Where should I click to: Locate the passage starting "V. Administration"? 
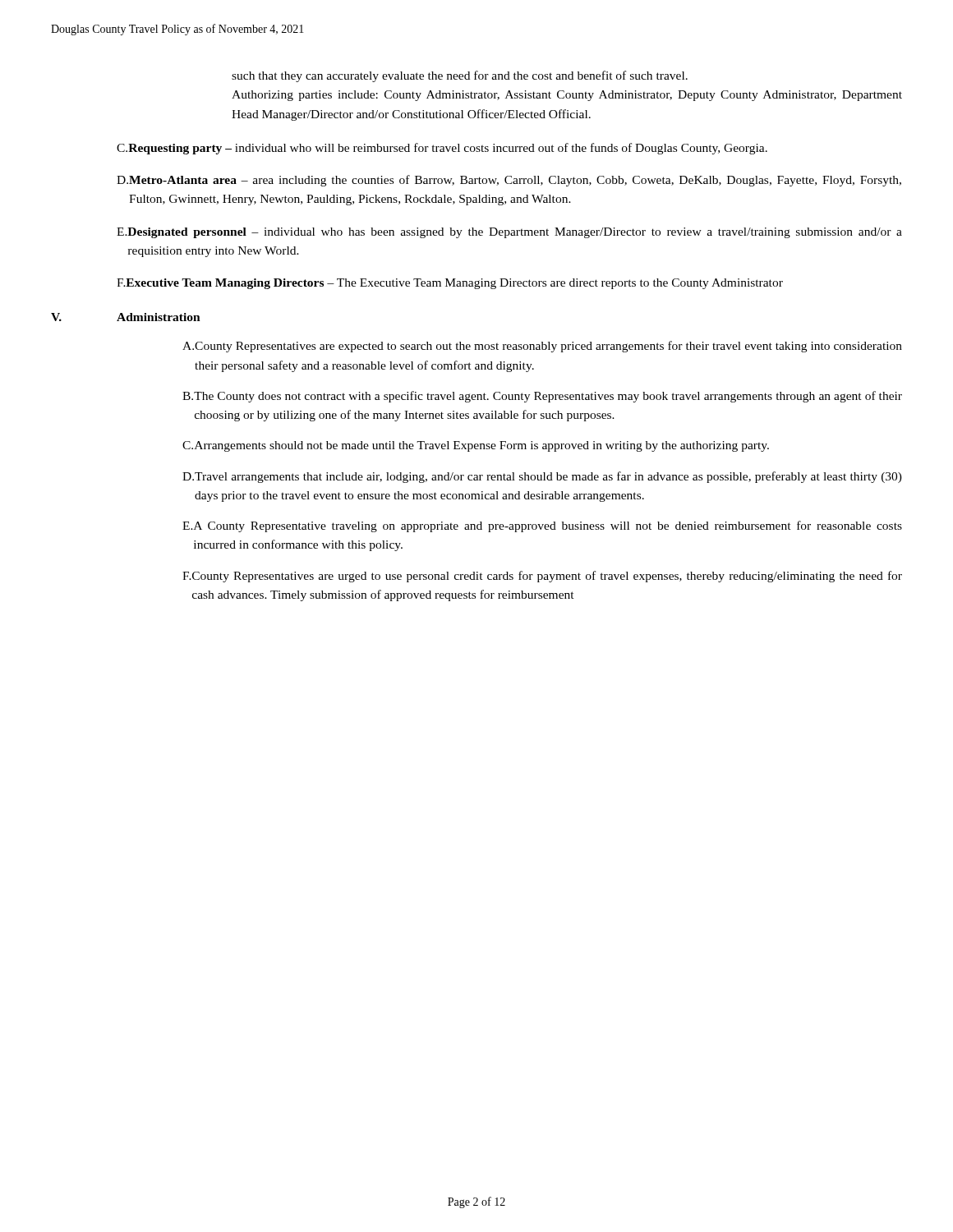click(x=126, y=317)
